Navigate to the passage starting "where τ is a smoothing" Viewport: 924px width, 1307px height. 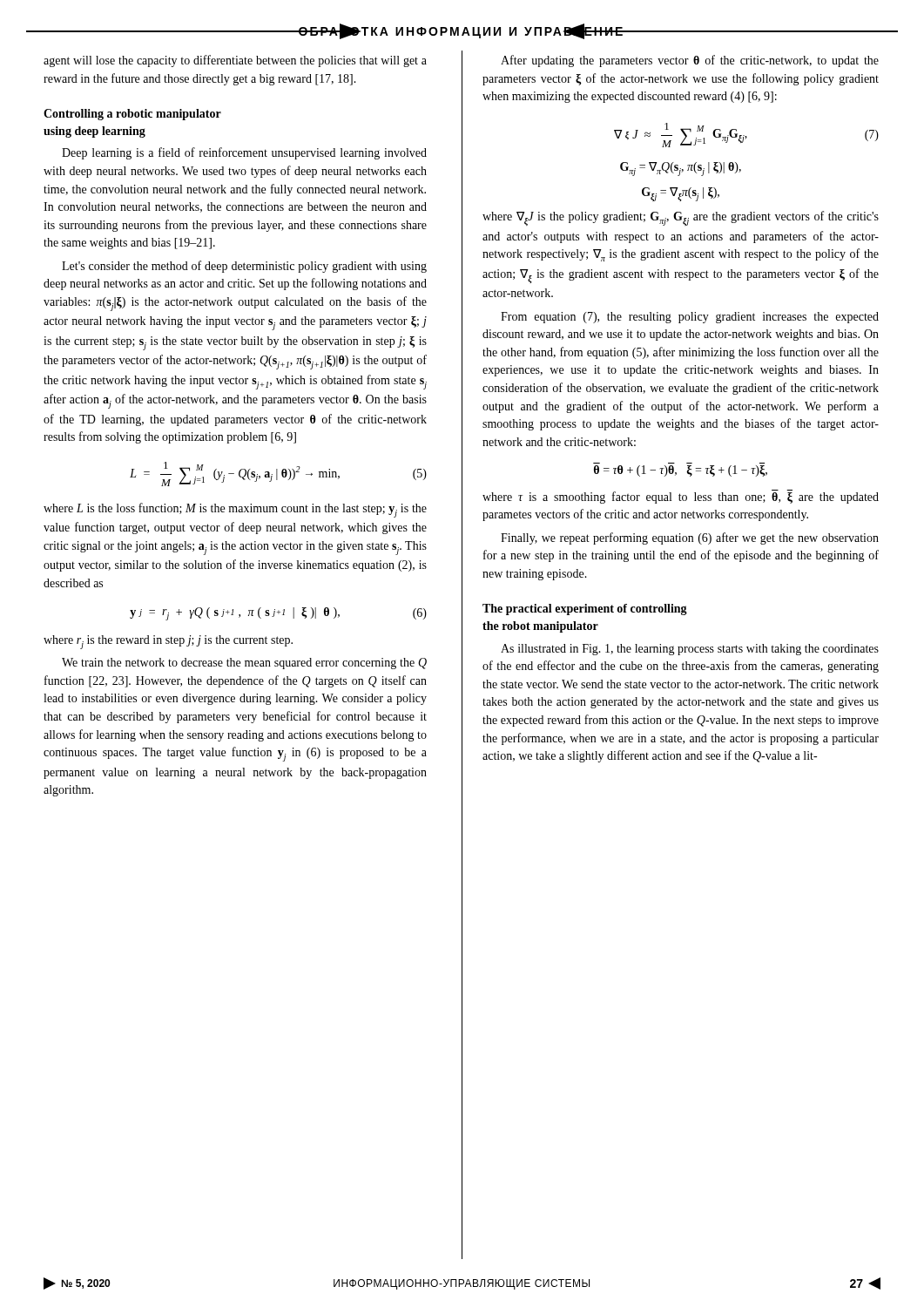click(x=681, y=536)
